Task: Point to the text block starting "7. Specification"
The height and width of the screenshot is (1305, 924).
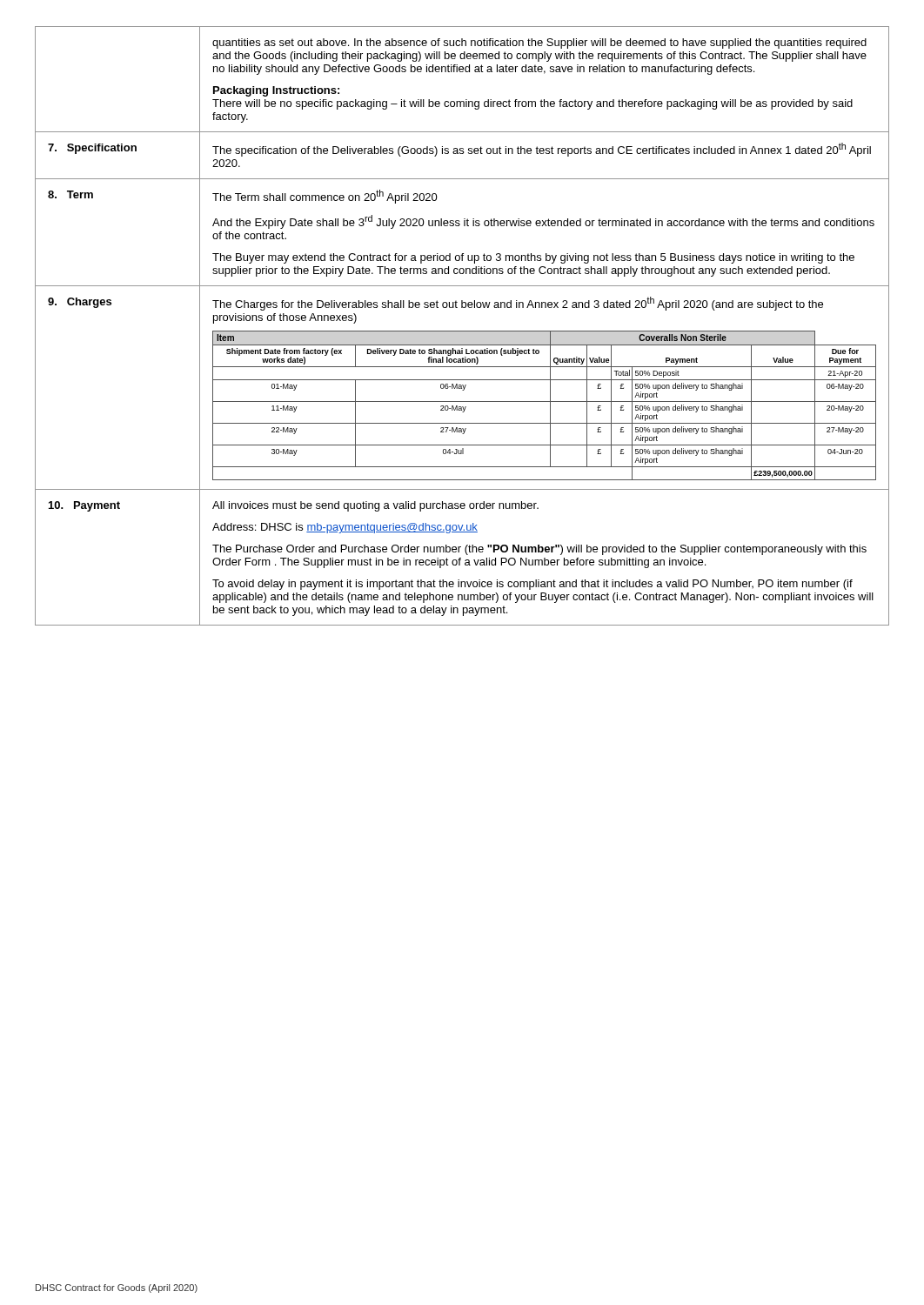Action: coord(92,147)
